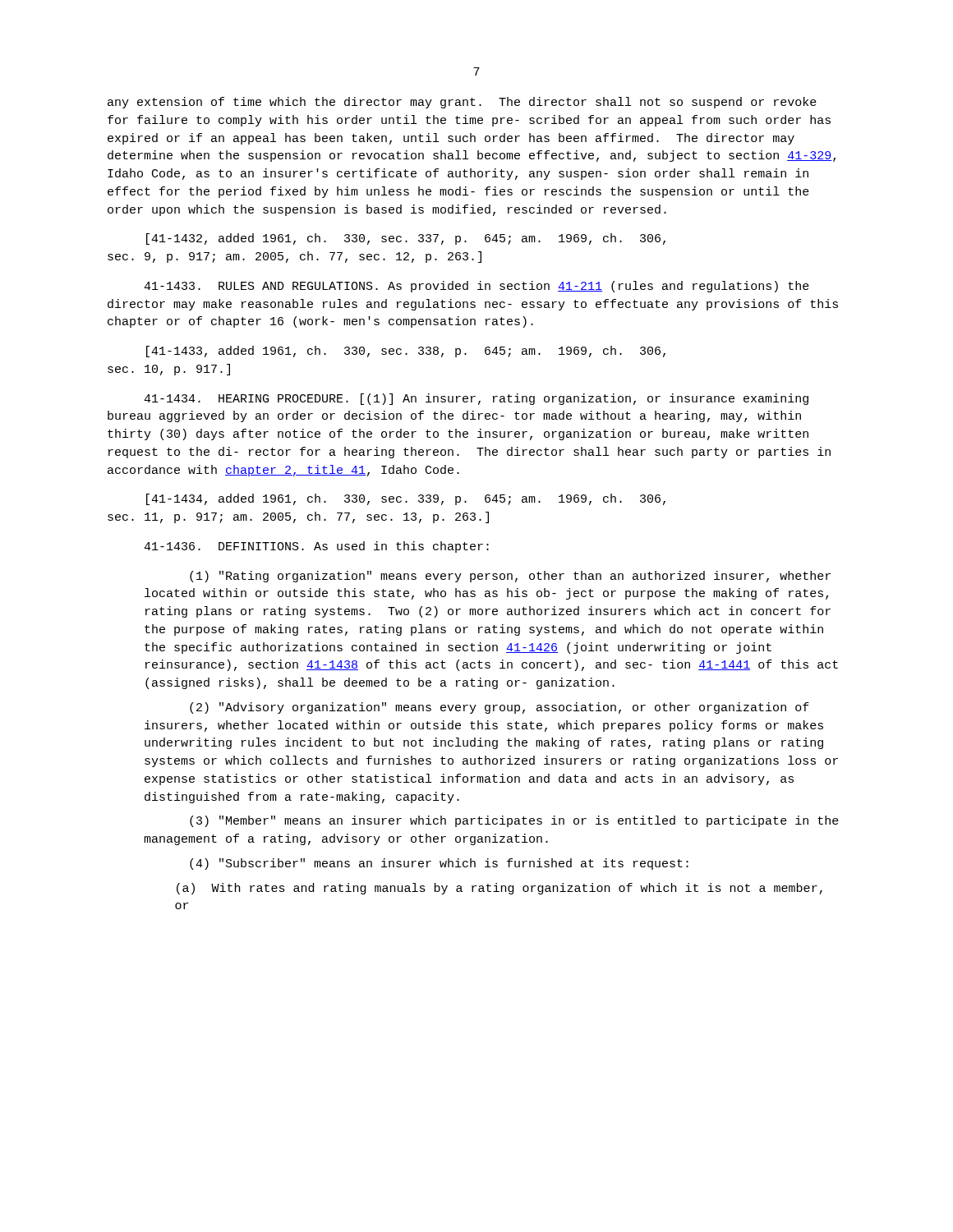This screenshot has width=953, height=1232.
Task: Where is the passage that starts "[41-1432, added 1961,"?
Action: [x=388, y=249]
